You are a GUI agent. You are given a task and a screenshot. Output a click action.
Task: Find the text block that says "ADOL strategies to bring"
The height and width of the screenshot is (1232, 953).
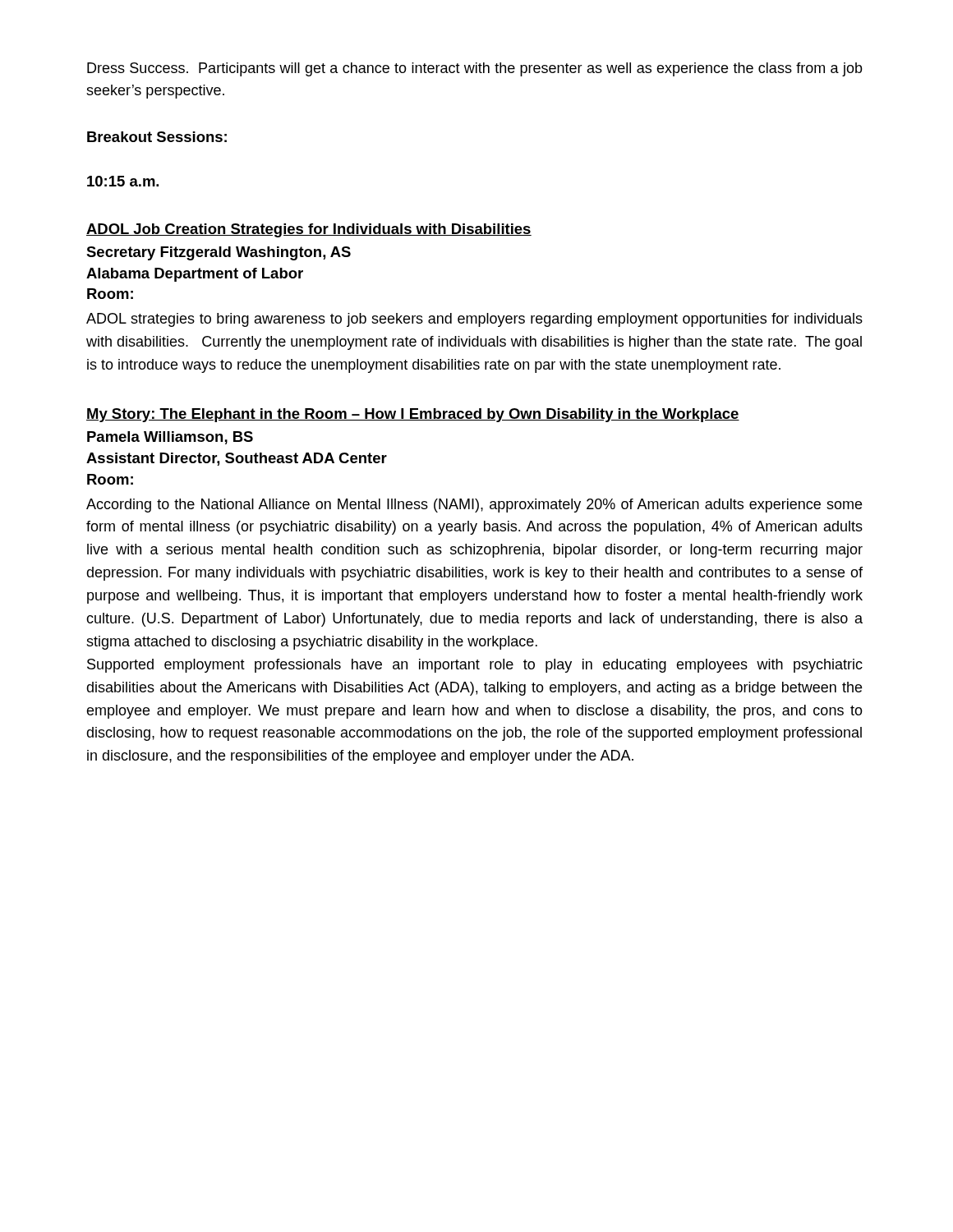point(474,343)
